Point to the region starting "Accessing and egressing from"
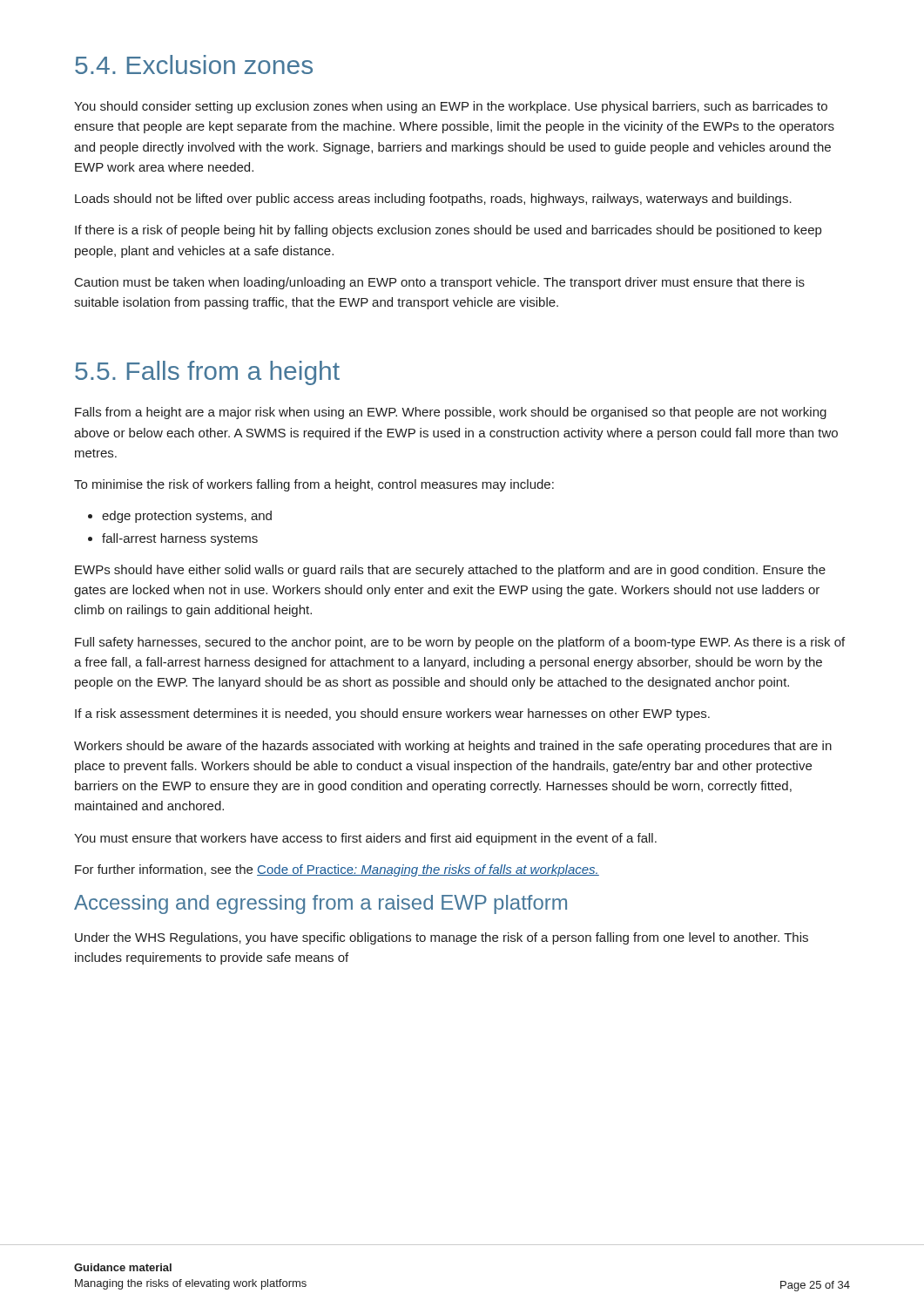The height and width of the screenshot is (1307, 924). (462, 903)
